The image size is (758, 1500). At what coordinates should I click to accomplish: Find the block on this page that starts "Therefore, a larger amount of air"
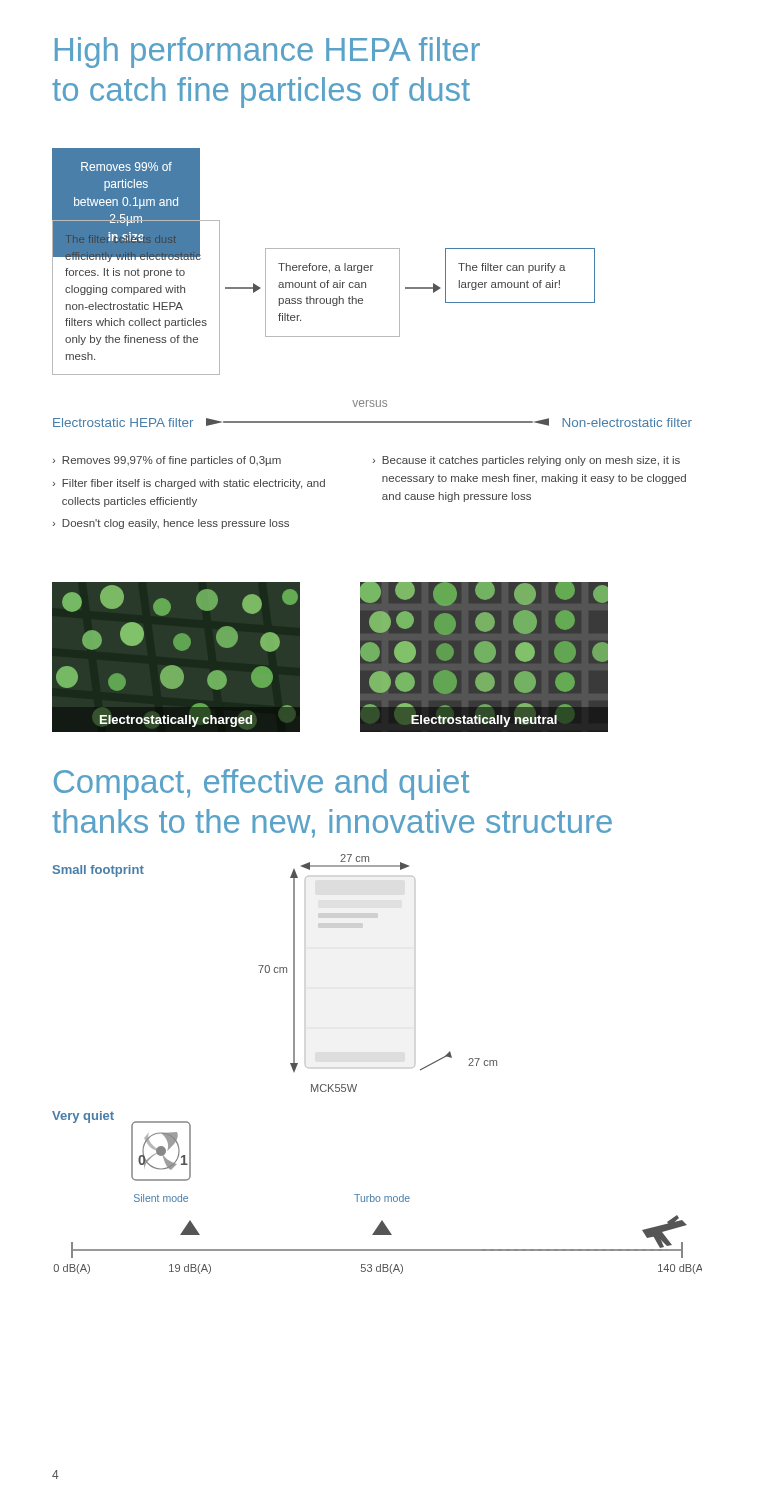coord(326,292)
